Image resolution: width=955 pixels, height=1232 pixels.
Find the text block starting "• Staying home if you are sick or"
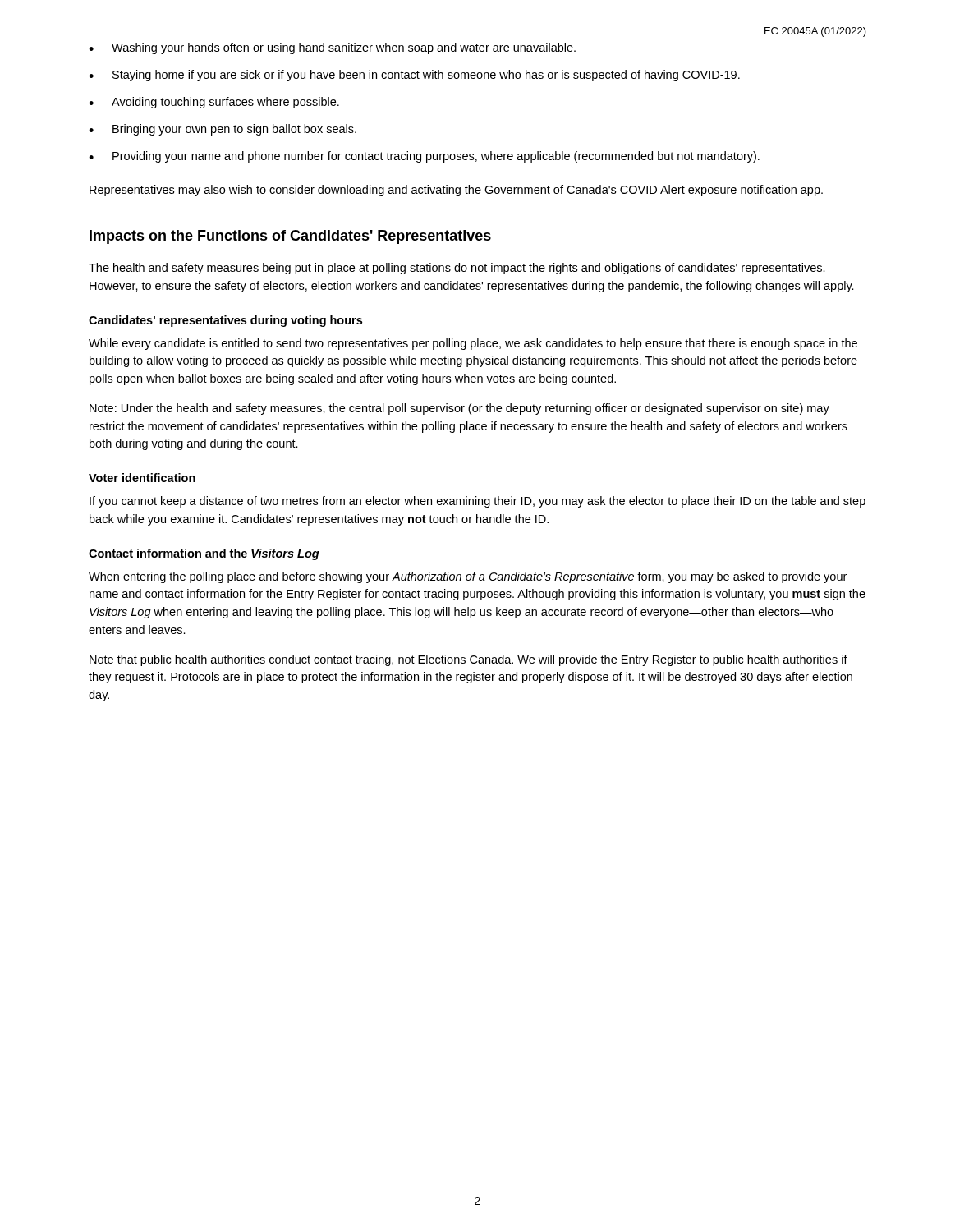[x=478, y=77]
